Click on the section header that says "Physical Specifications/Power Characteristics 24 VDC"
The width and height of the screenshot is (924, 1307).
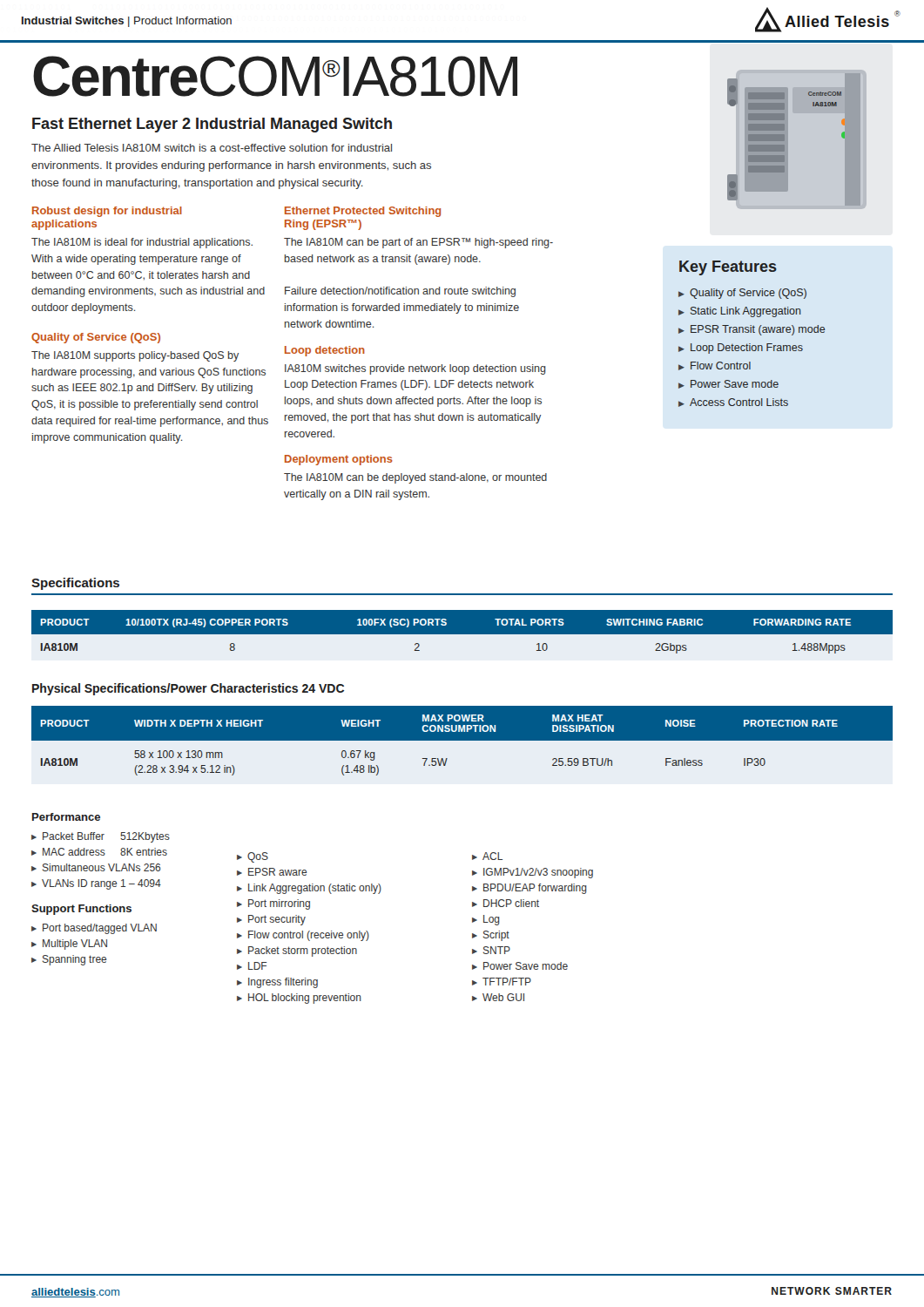coord(188,688)
